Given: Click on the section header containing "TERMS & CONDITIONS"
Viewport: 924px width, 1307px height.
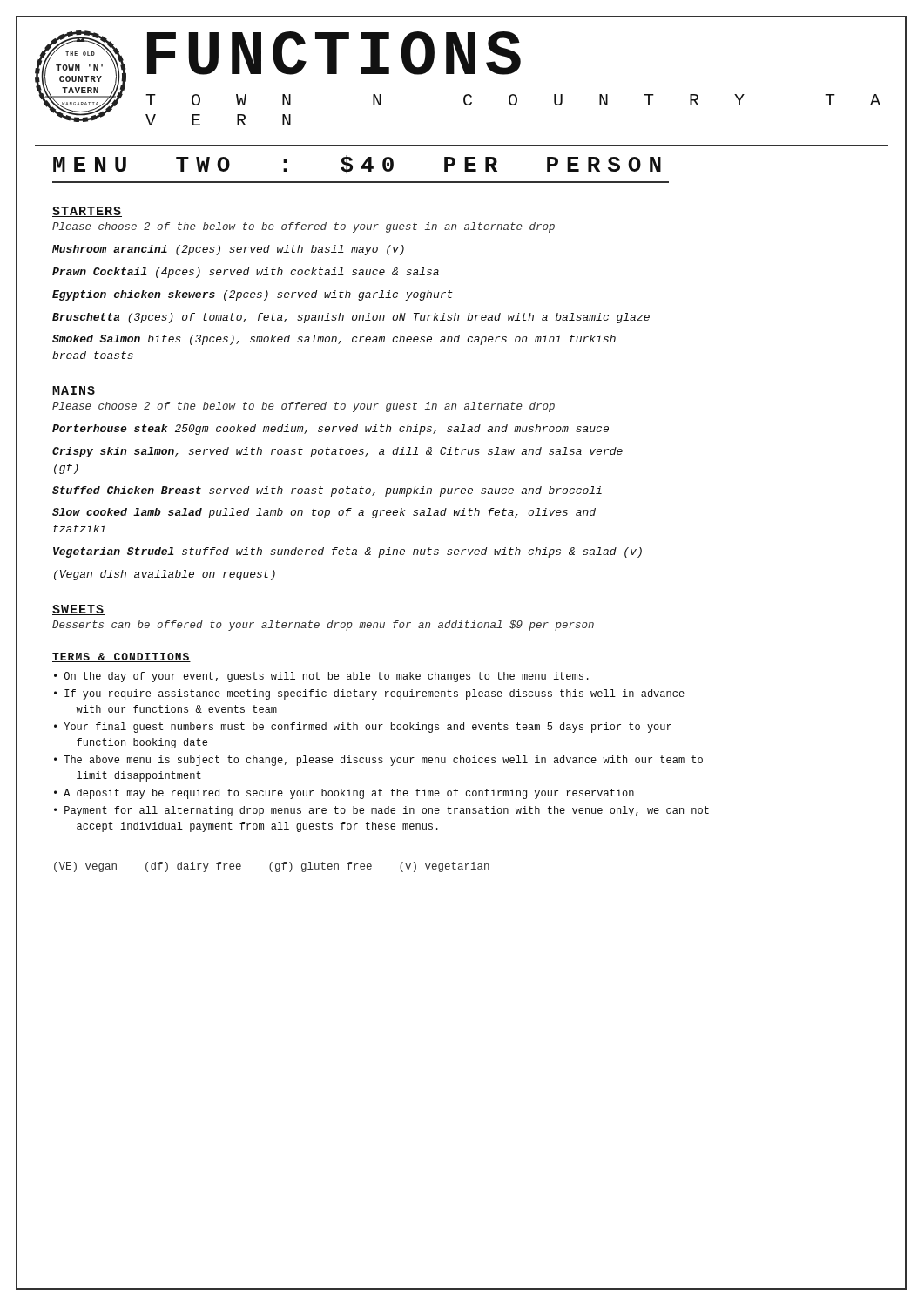Looking at the screenshot, I should pyautogui.click(x=121, y=657).
